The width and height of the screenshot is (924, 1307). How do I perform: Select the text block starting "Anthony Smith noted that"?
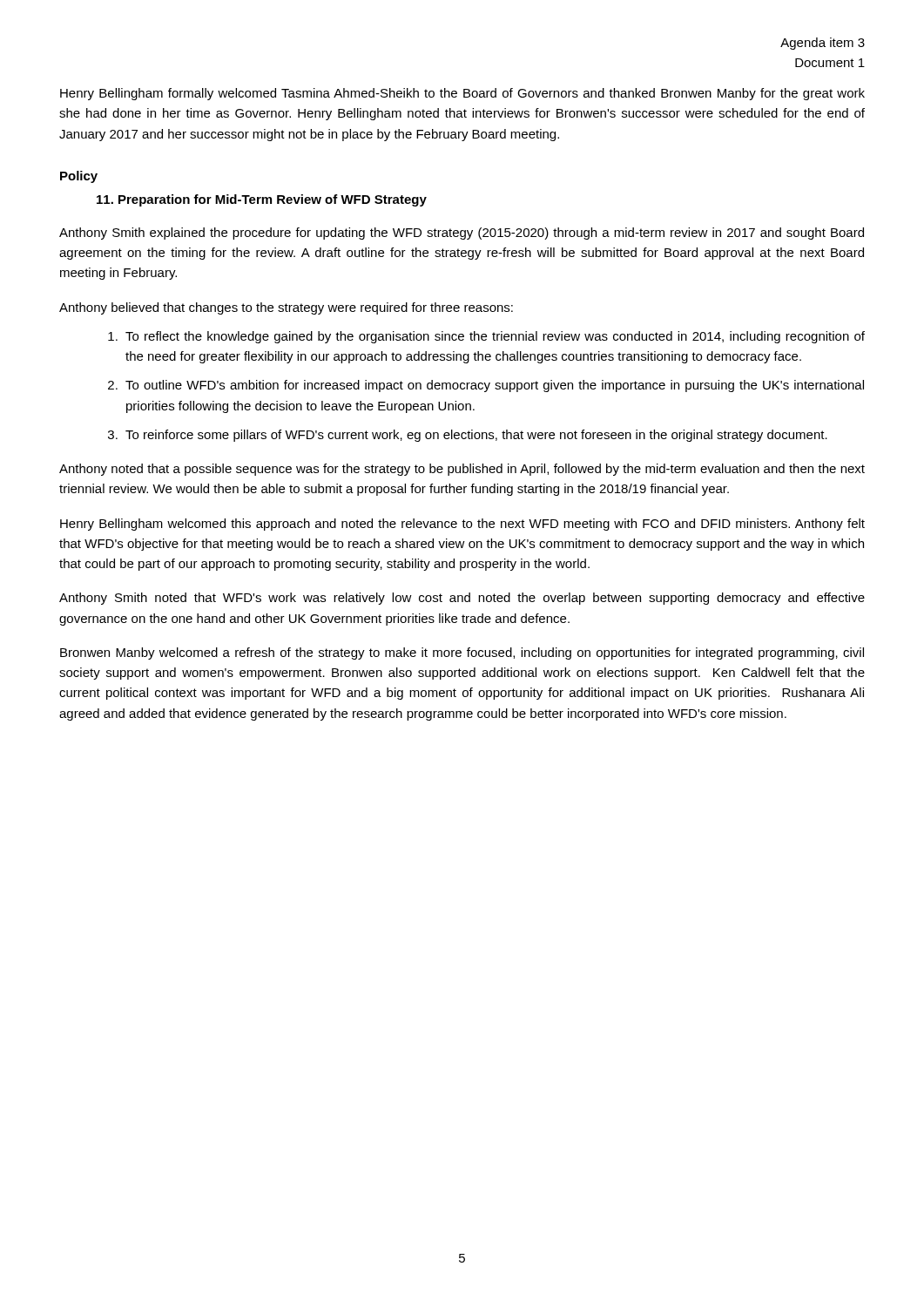[462, 608]
